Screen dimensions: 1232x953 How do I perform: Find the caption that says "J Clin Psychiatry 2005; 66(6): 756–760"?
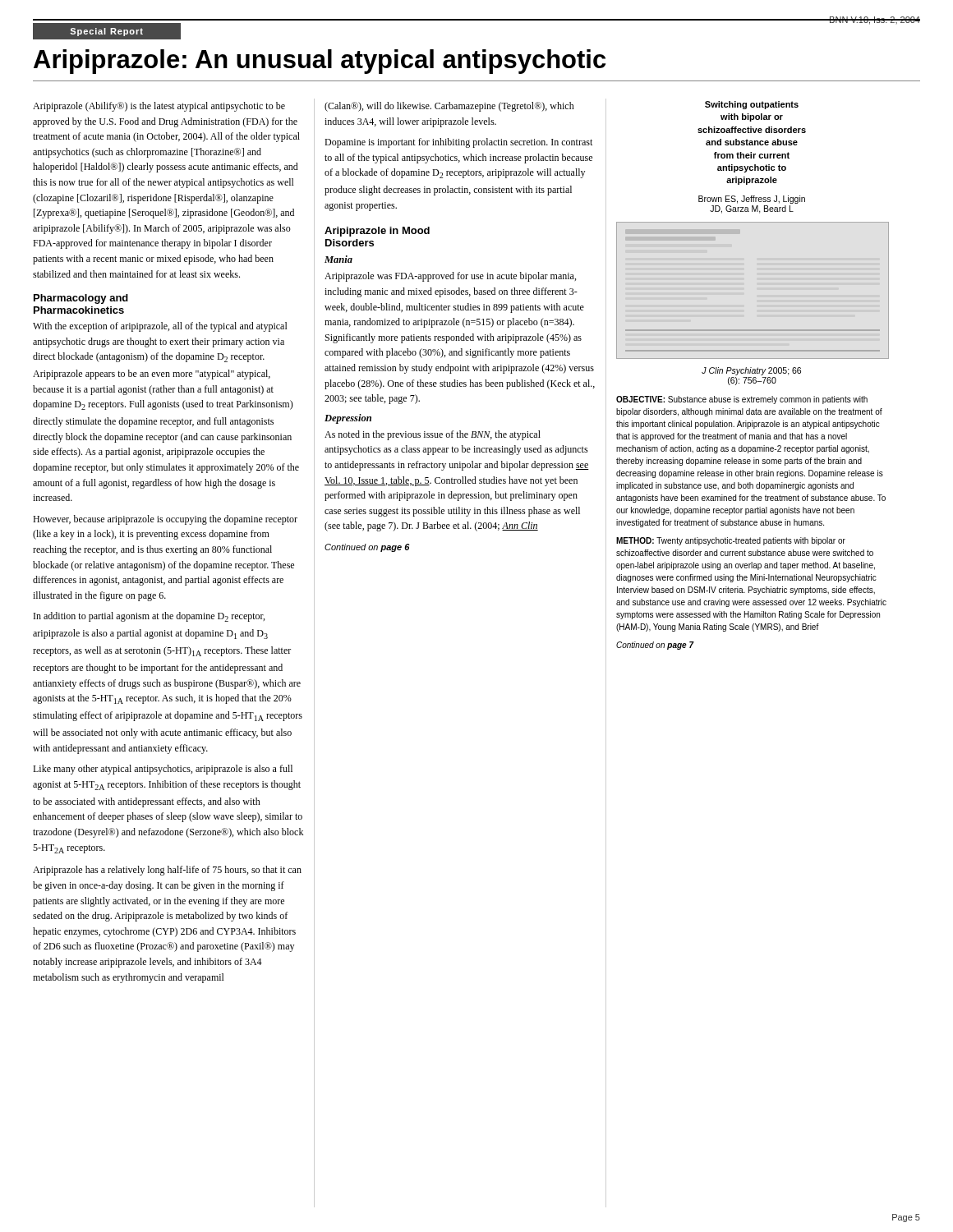752,375
